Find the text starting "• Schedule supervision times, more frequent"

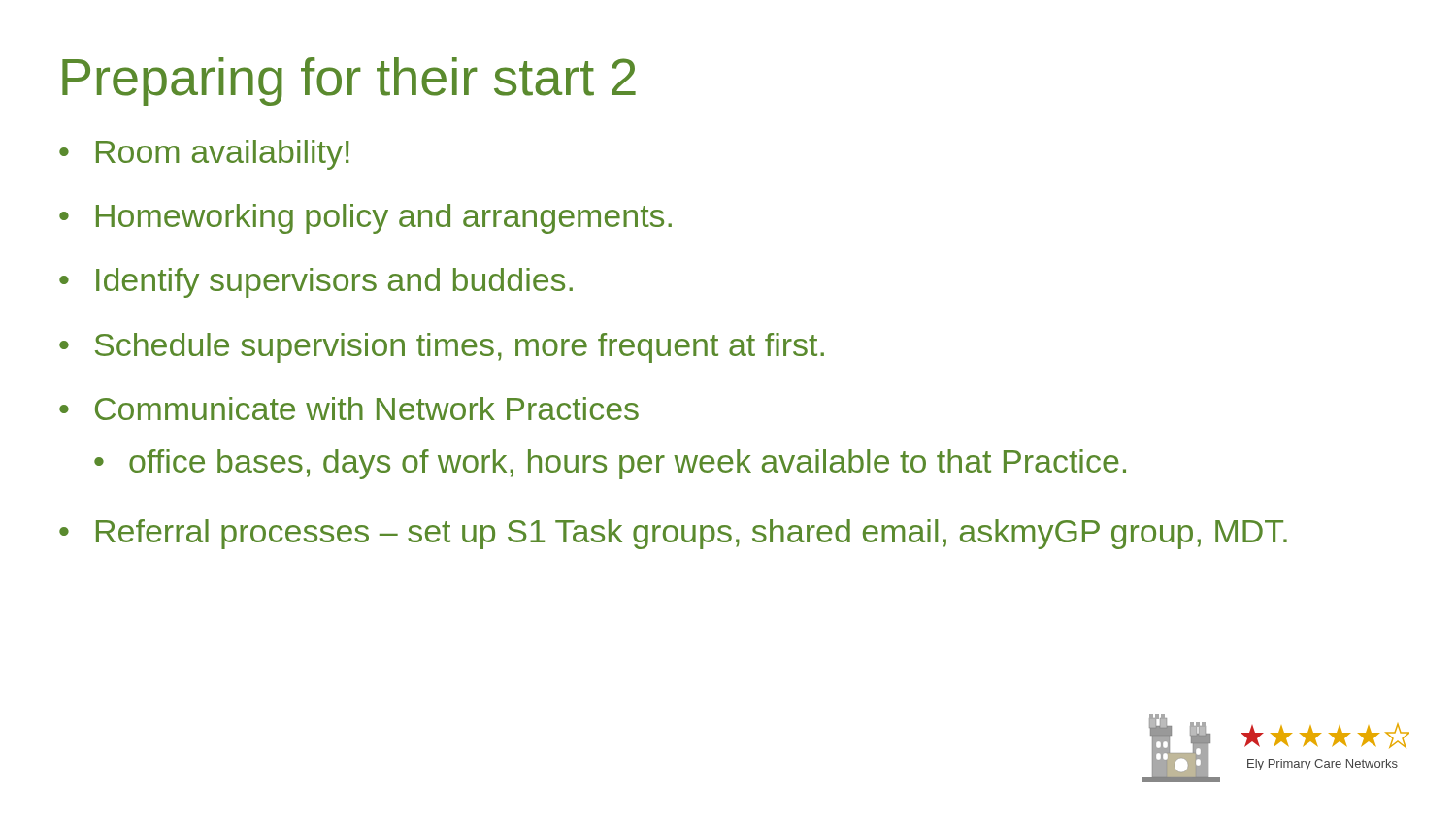(728, 344)
